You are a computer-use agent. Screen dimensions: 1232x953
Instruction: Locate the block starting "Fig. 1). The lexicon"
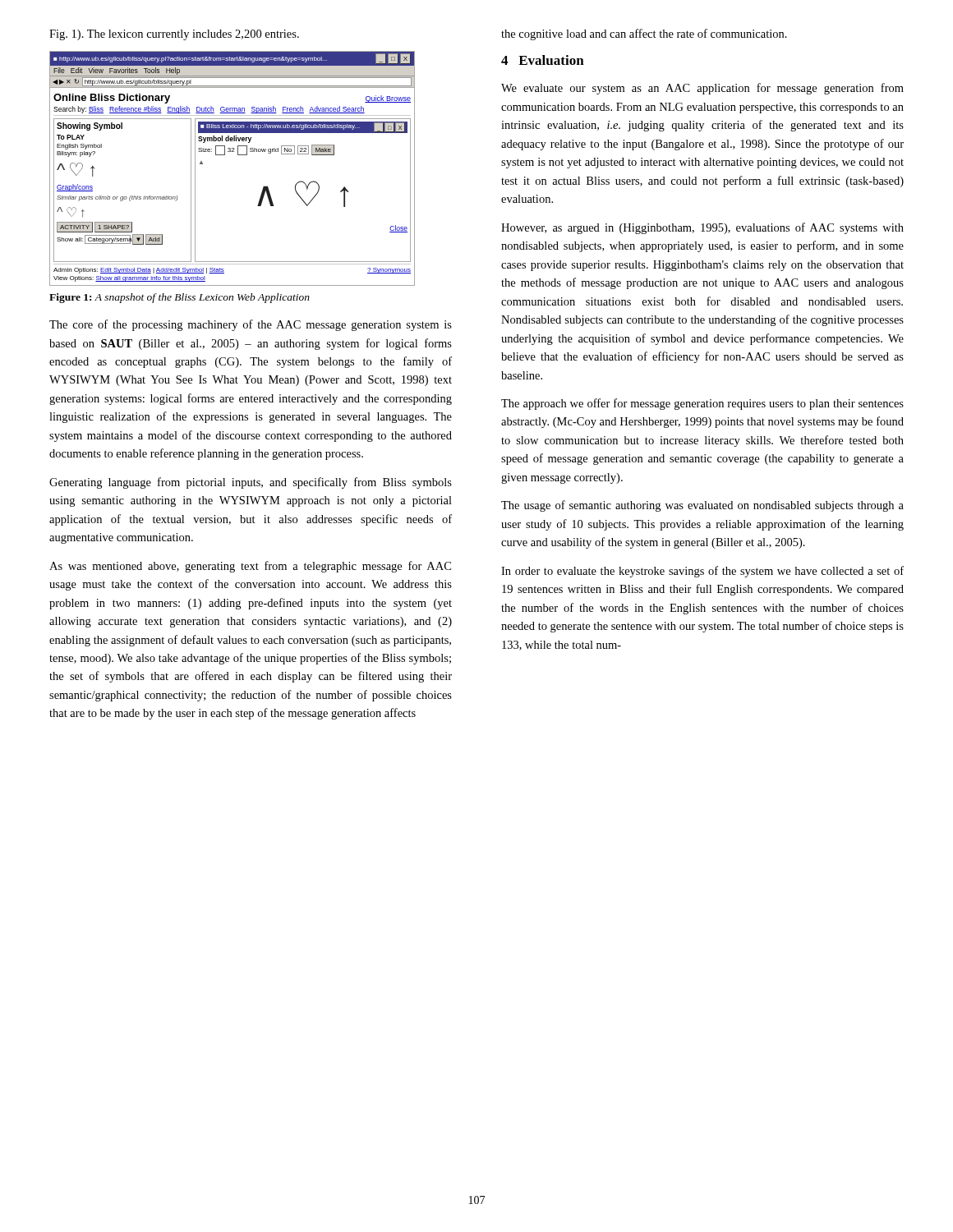click(174, 34)
